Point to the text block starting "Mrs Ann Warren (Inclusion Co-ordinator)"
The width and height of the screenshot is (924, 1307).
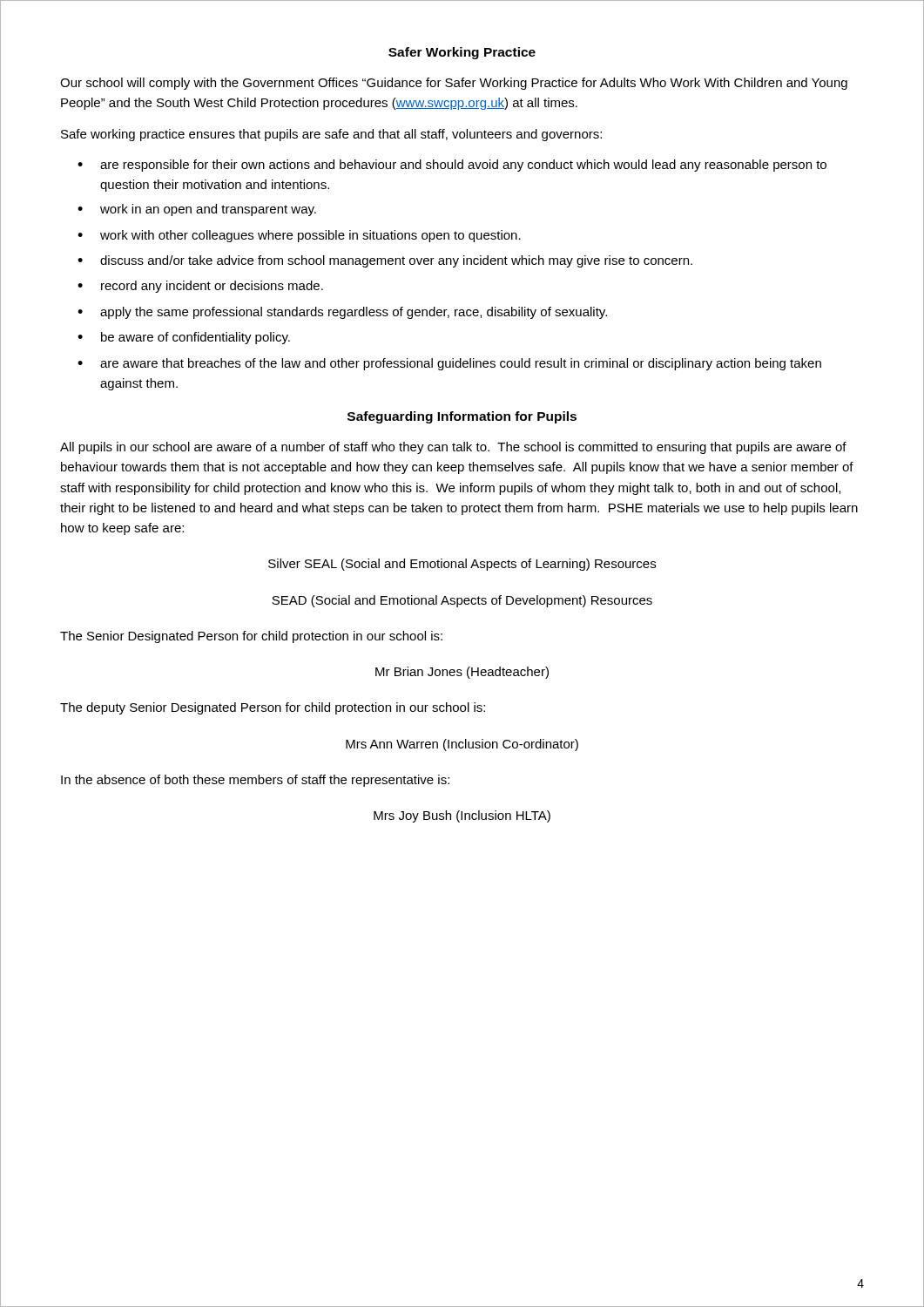coord(462,743)
